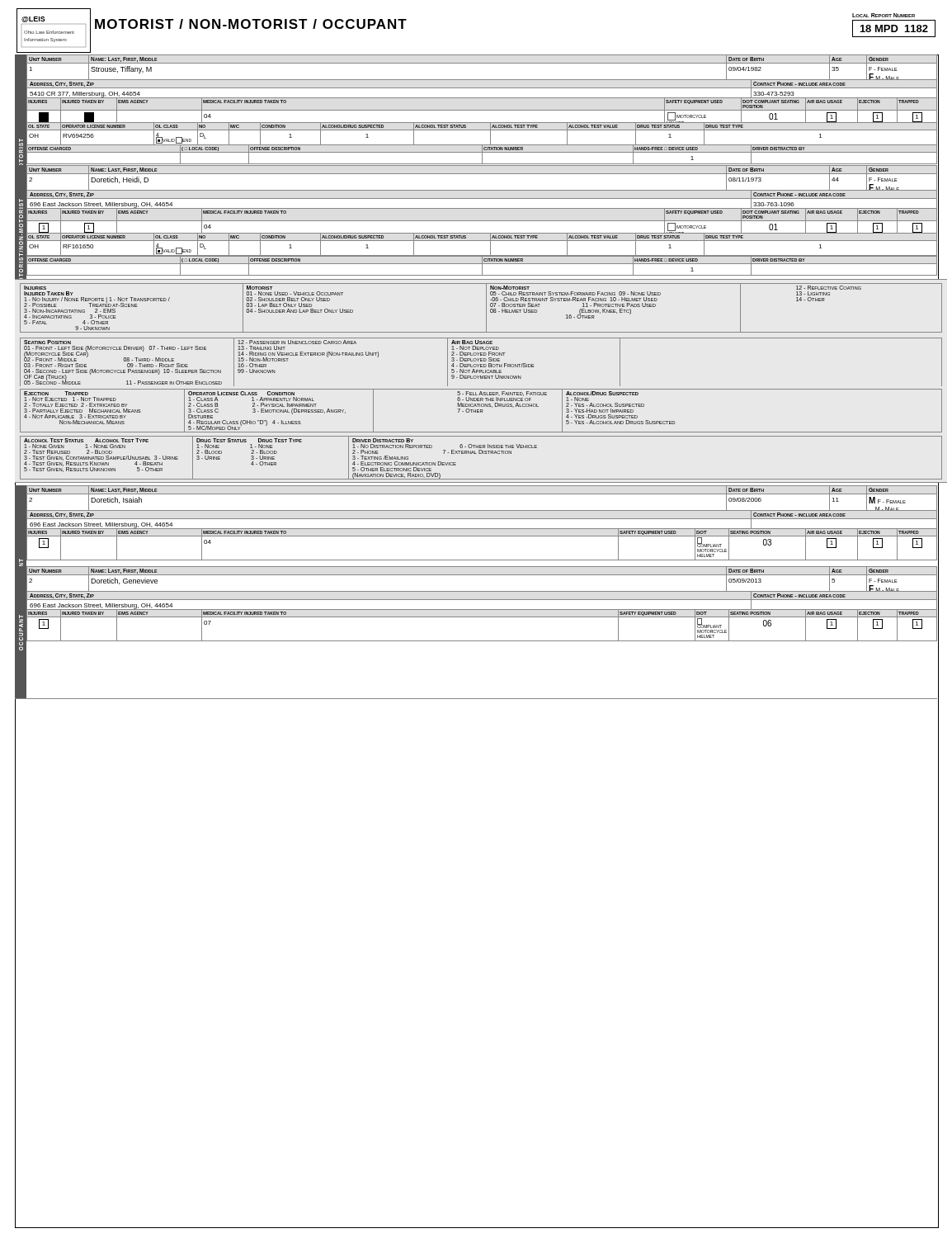952x1238 pixels.
Task: Find the block starting "SEATING POSITION 01"
Action: coord(481,371)
